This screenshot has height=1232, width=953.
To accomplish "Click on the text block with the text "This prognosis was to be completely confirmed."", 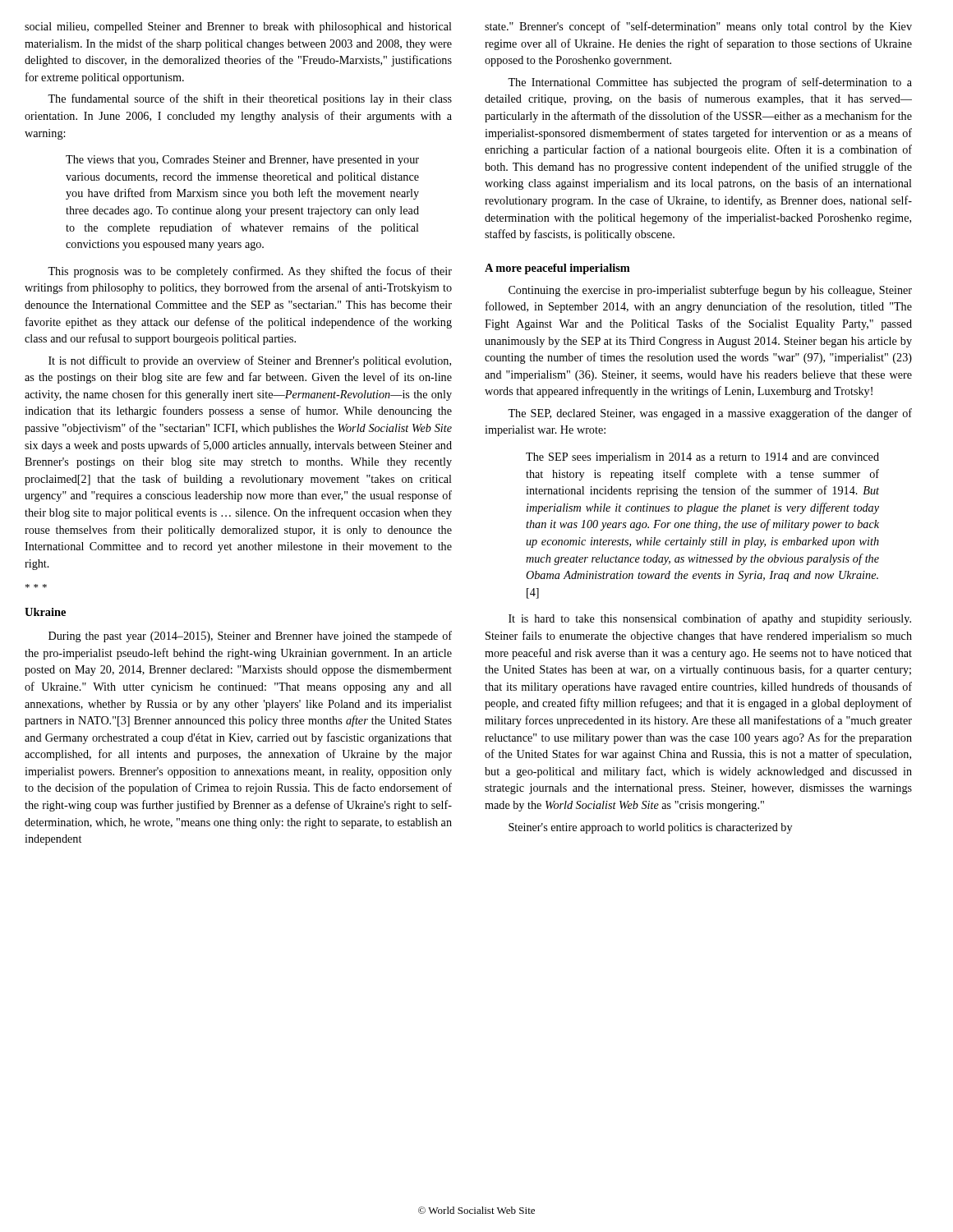I will [238, 417].
